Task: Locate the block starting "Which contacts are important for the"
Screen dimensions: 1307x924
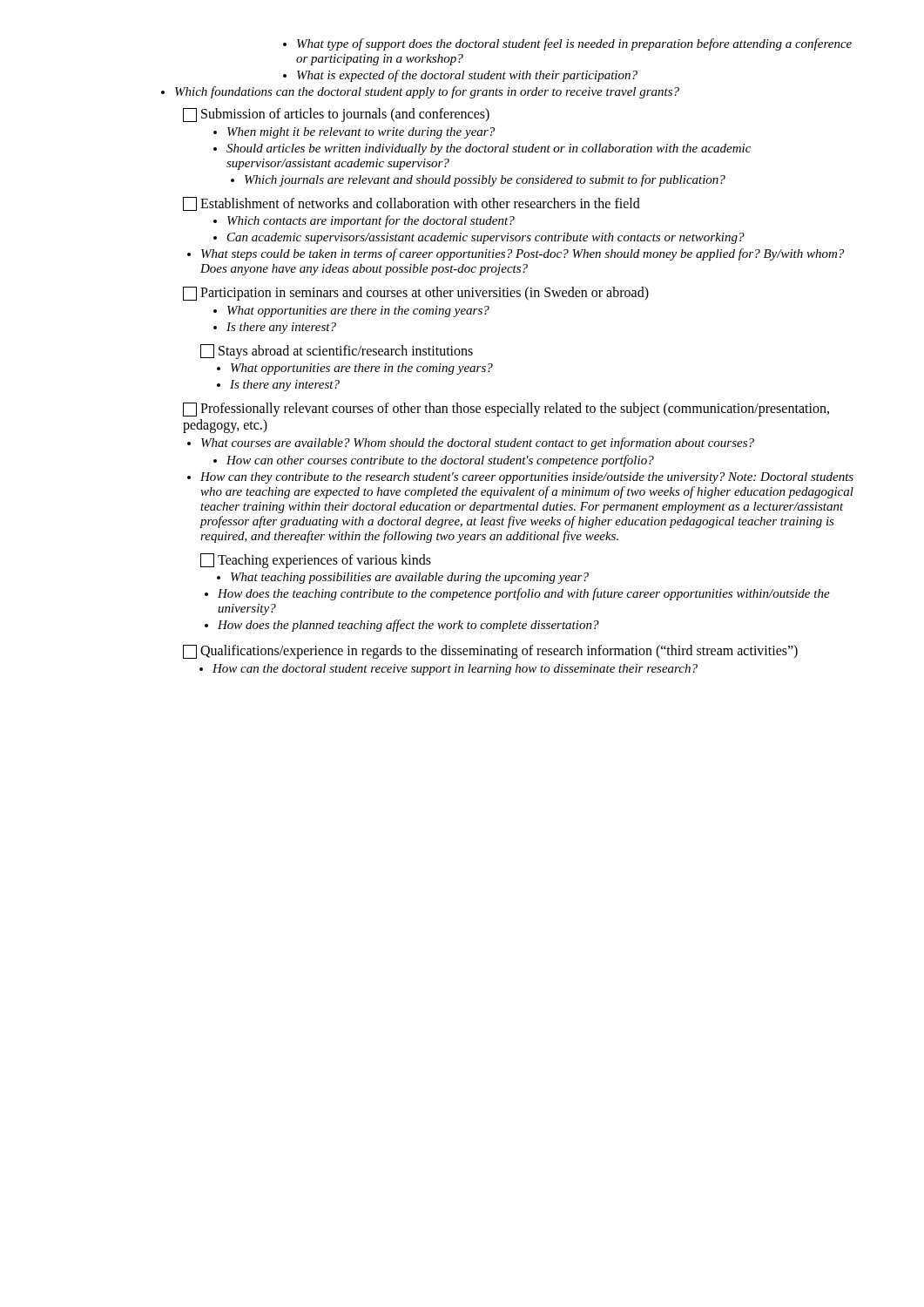Action: tap(370, 221)
